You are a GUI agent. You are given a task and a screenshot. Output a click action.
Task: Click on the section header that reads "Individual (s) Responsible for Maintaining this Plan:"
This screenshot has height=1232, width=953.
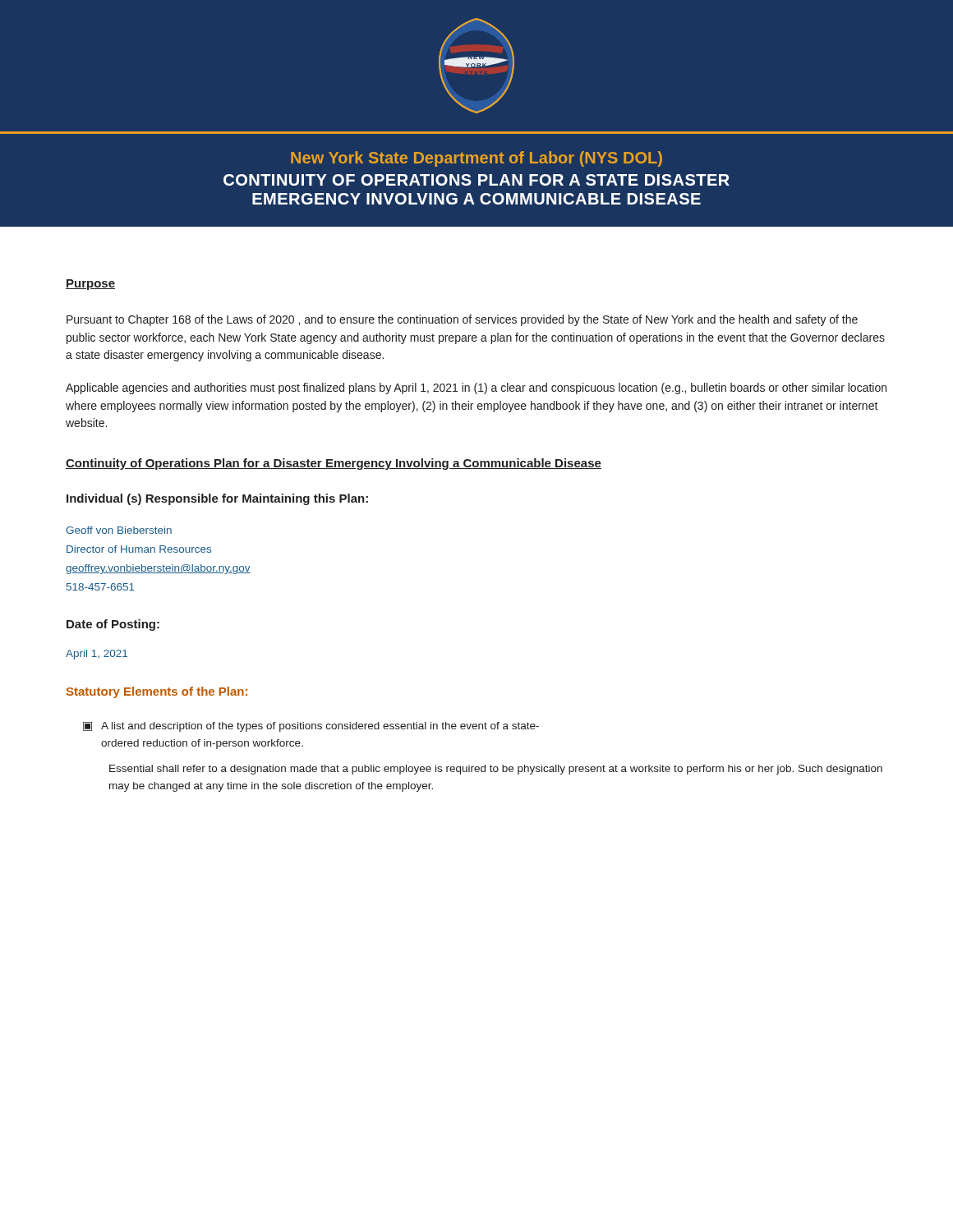[217, 498]
